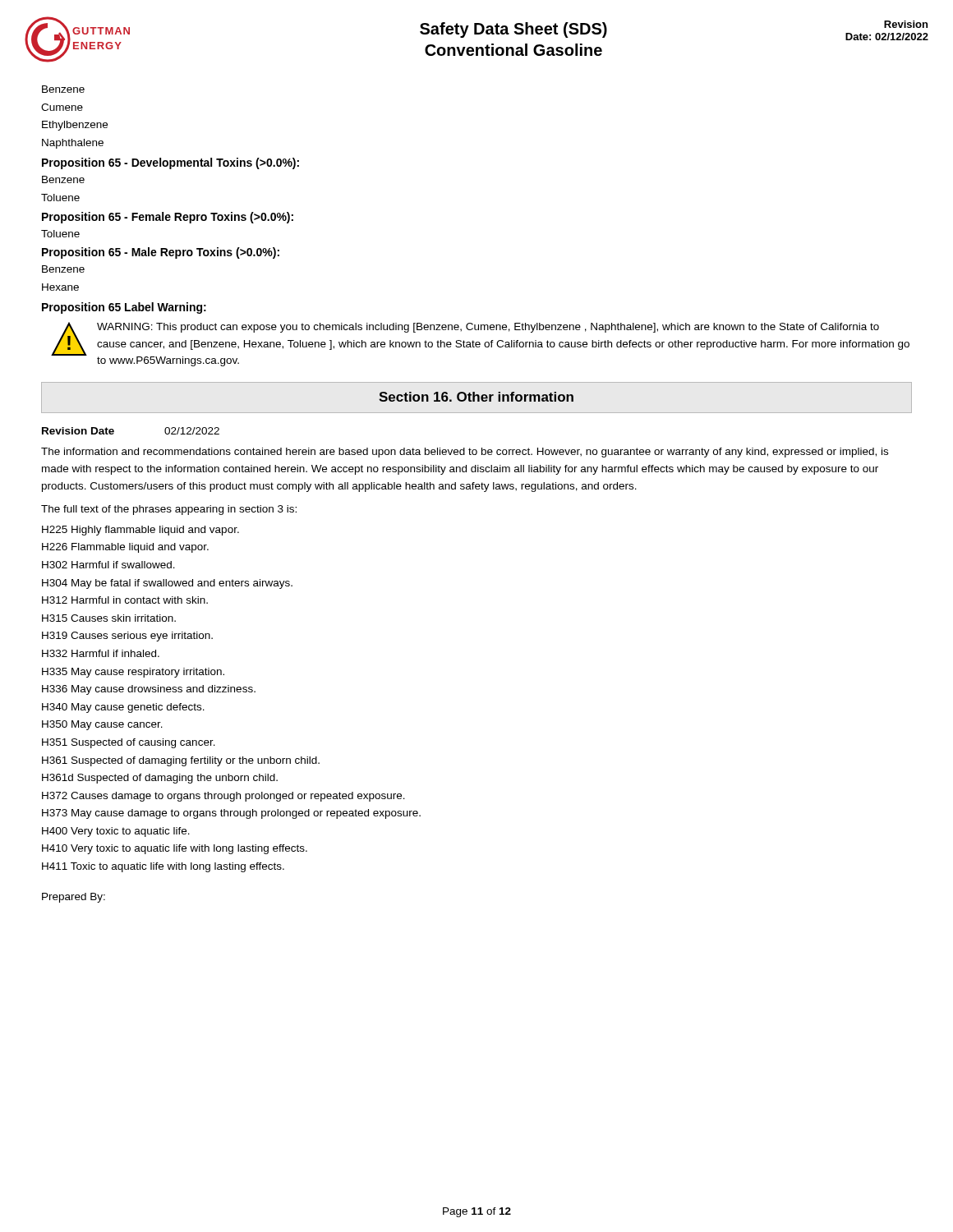
Task: Navigate to the text block starting "Section 16. Other information"
Action: pyautogui.click(x=476, y=397)
